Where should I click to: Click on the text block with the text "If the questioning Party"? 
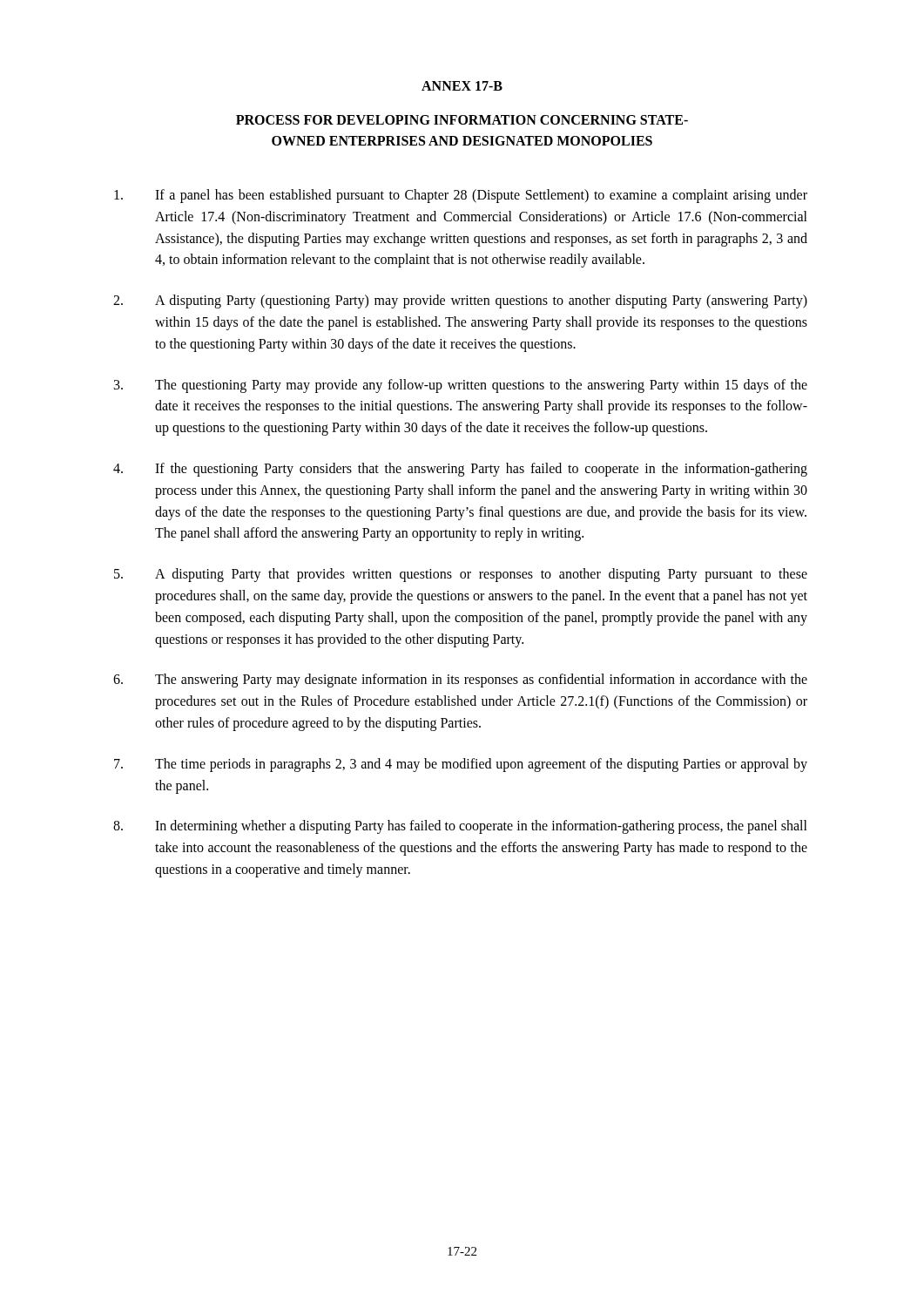click(460, 501)
